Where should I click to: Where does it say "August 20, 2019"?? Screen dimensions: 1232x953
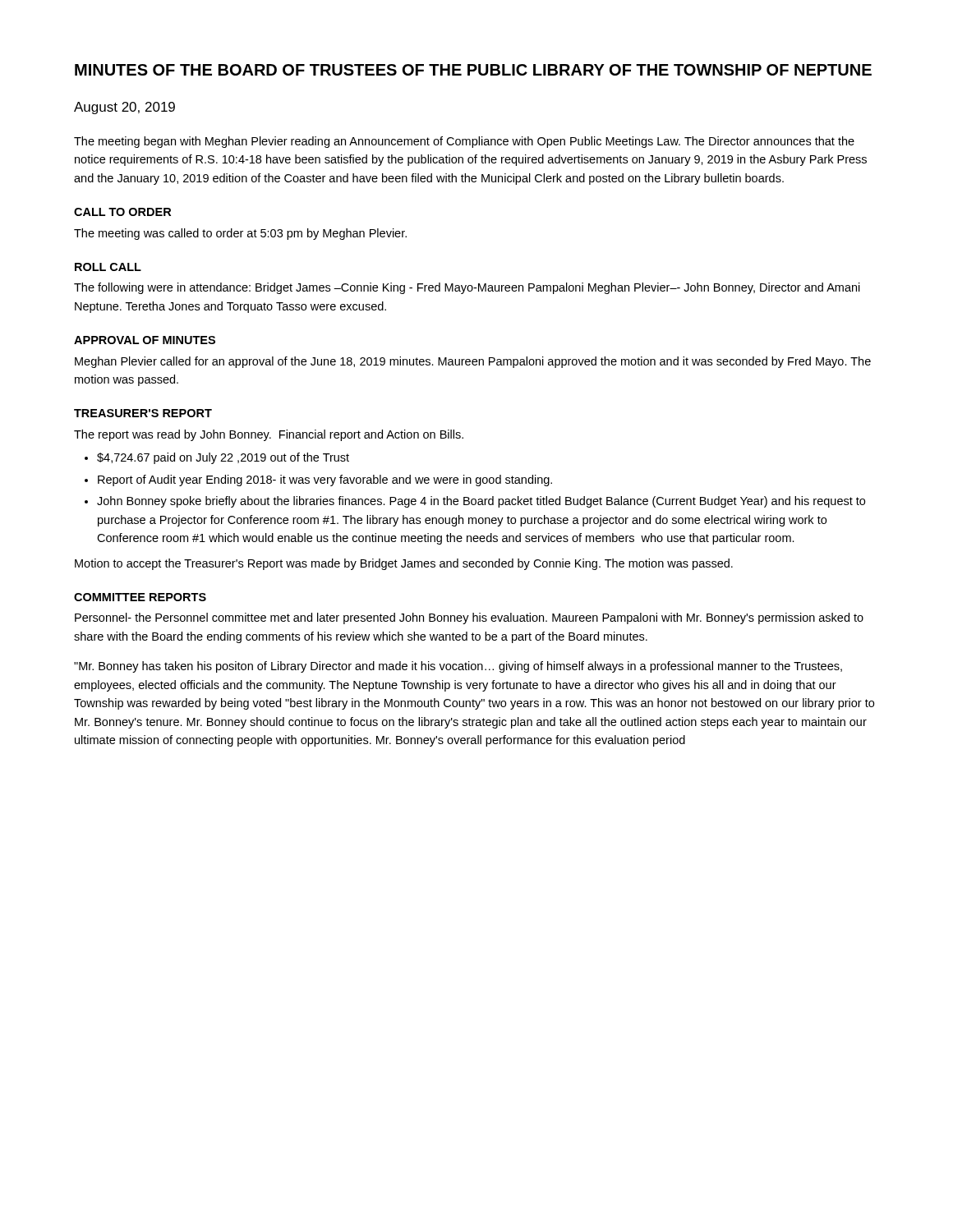click(x=125, y=107)
